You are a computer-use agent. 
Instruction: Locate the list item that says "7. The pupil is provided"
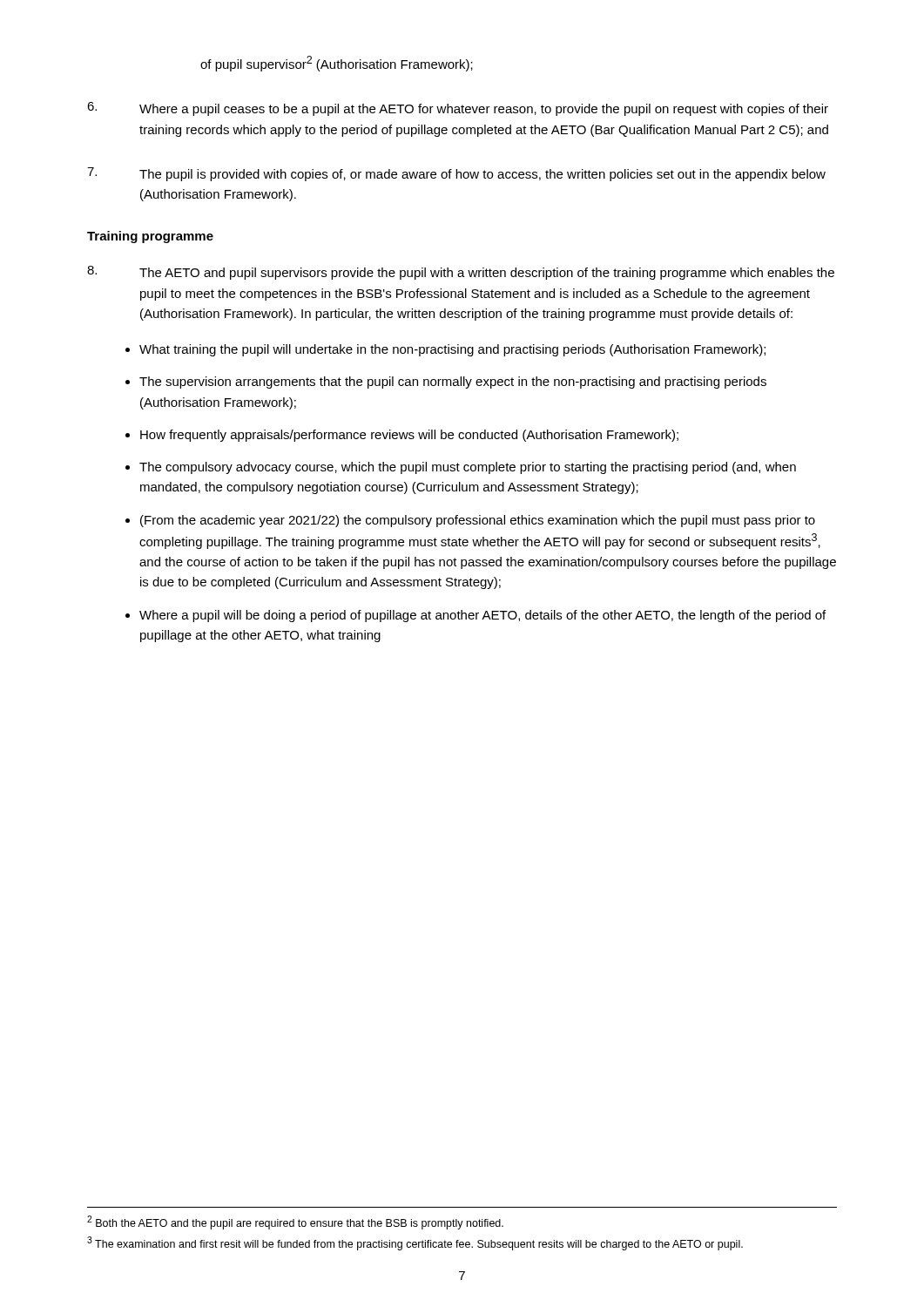pyautogui.click(x=462, y=184)
